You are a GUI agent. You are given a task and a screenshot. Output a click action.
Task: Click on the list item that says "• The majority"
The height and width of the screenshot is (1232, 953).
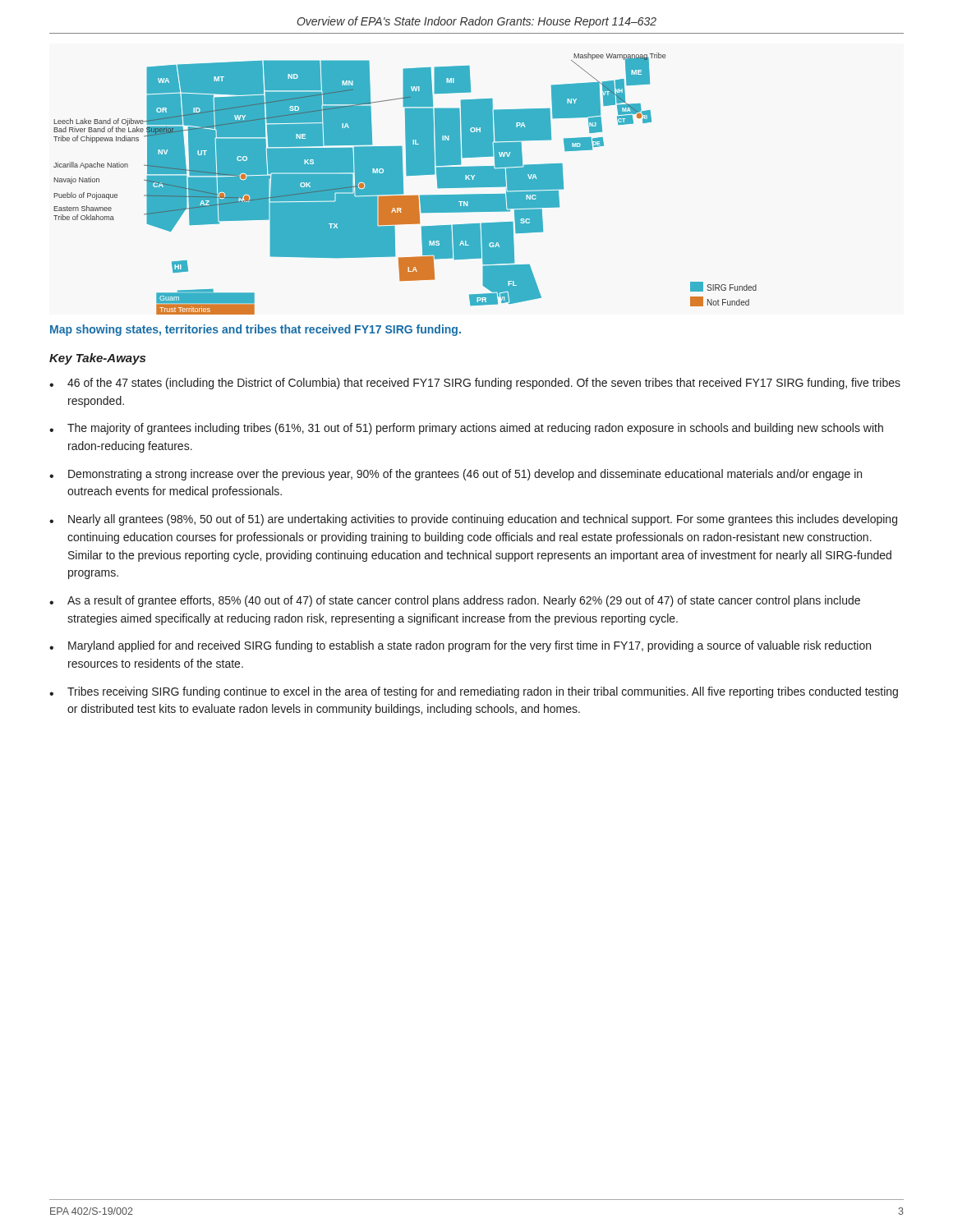point(476,438)
